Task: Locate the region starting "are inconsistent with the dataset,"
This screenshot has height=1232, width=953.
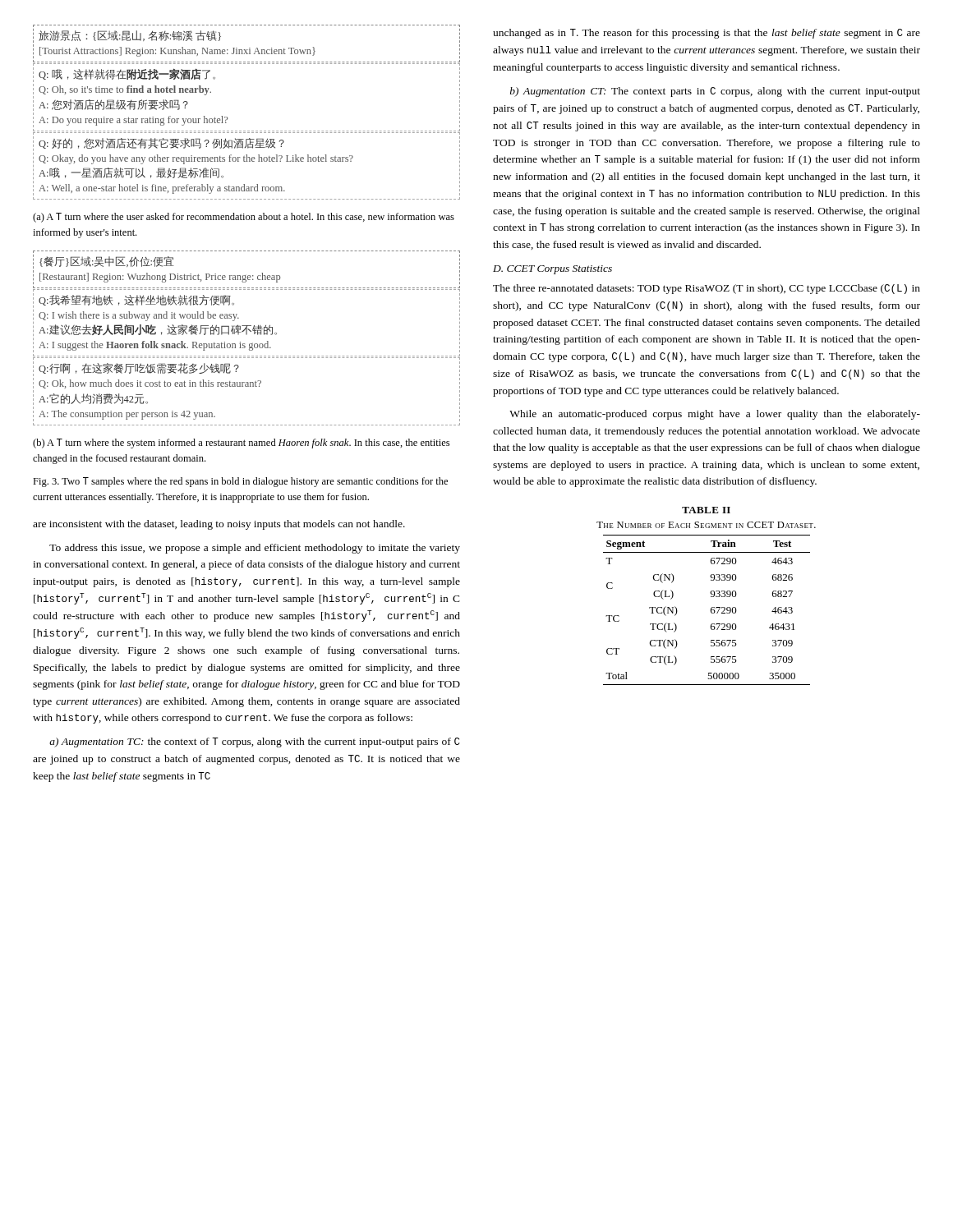Action: coord(246,651)
